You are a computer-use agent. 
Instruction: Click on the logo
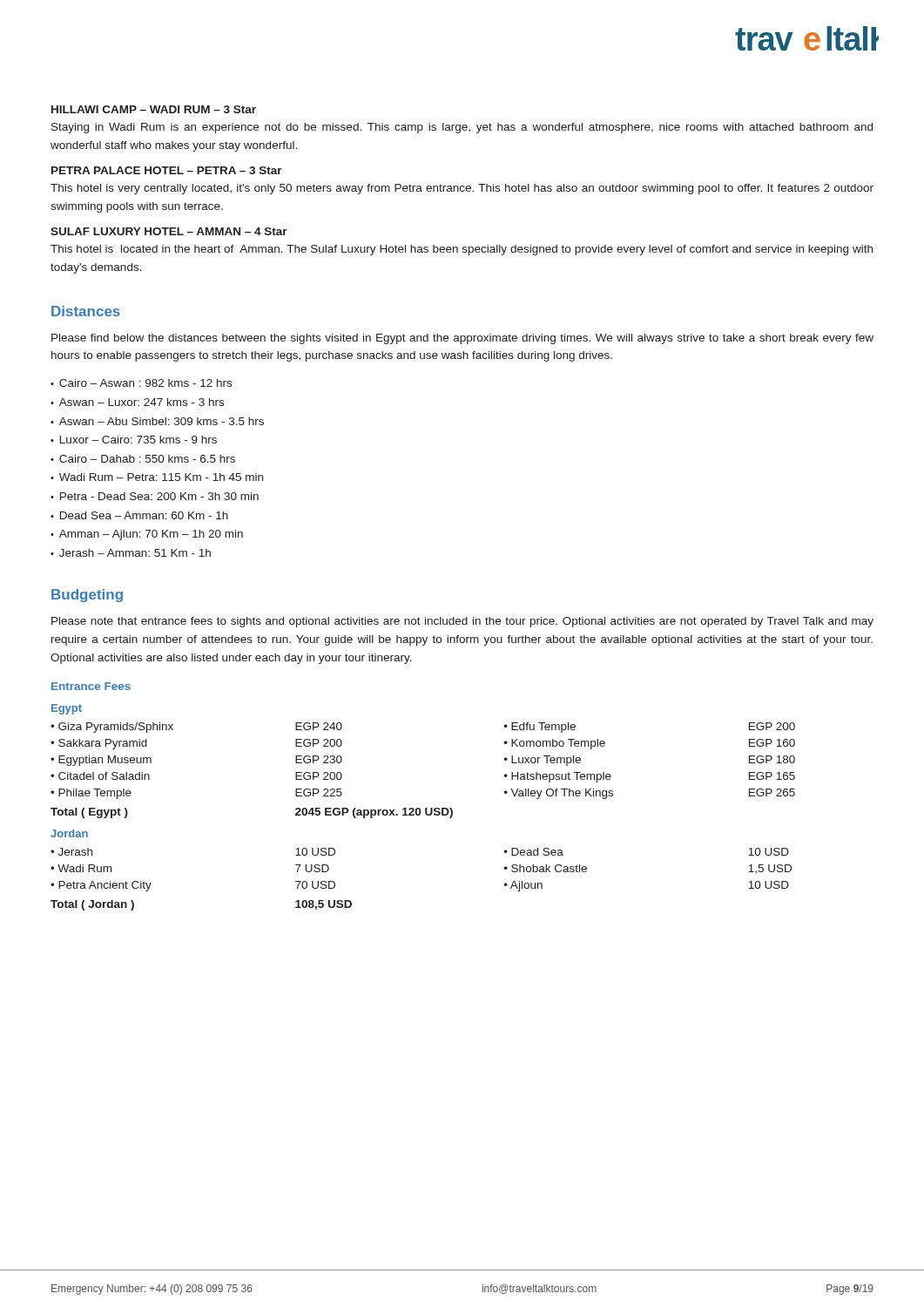pos(807,40)
